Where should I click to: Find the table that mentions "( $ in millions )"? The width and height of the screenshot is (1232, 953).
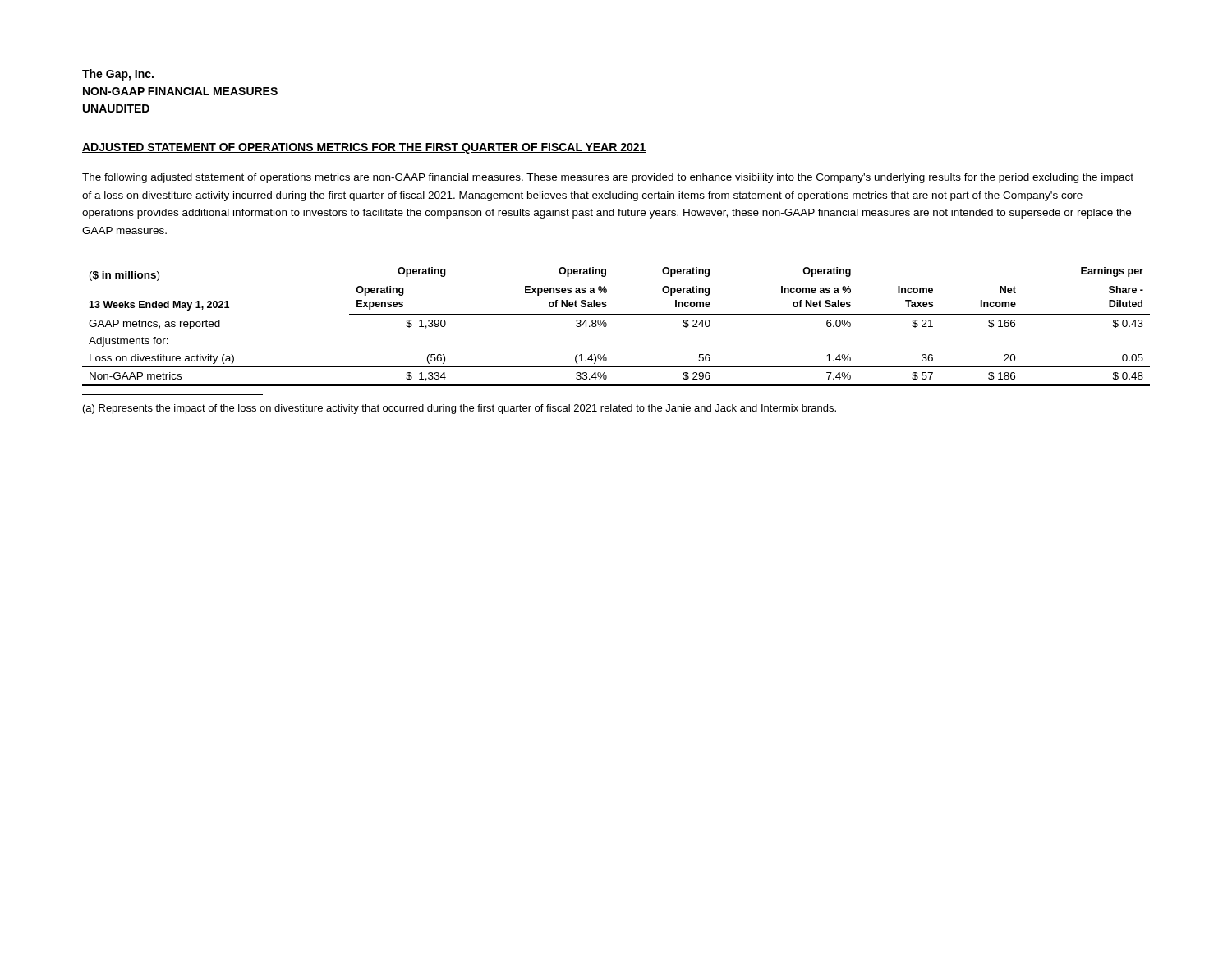[616, 324]
